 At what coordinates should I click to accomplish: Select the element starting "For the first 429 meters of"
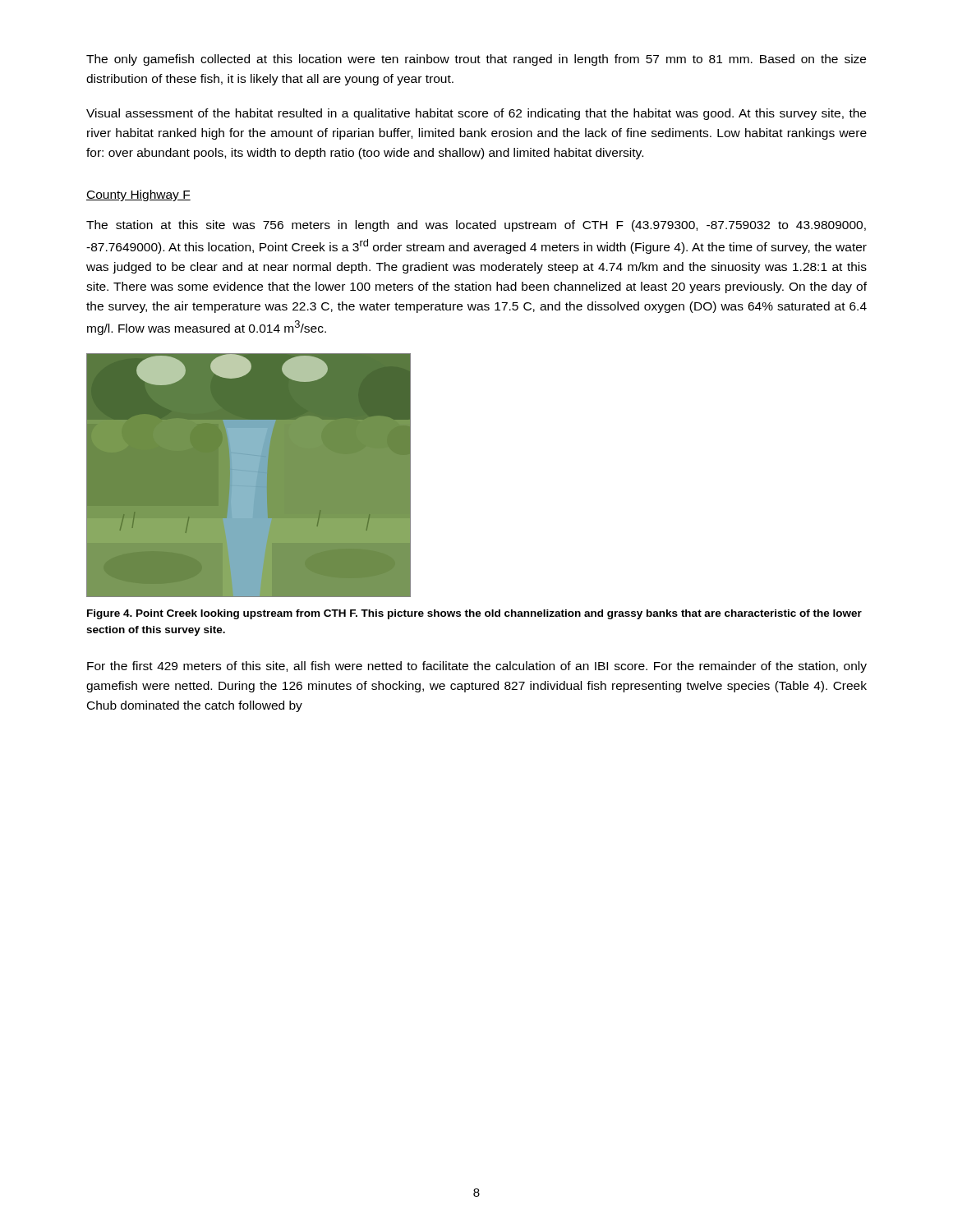coord(476,685)
